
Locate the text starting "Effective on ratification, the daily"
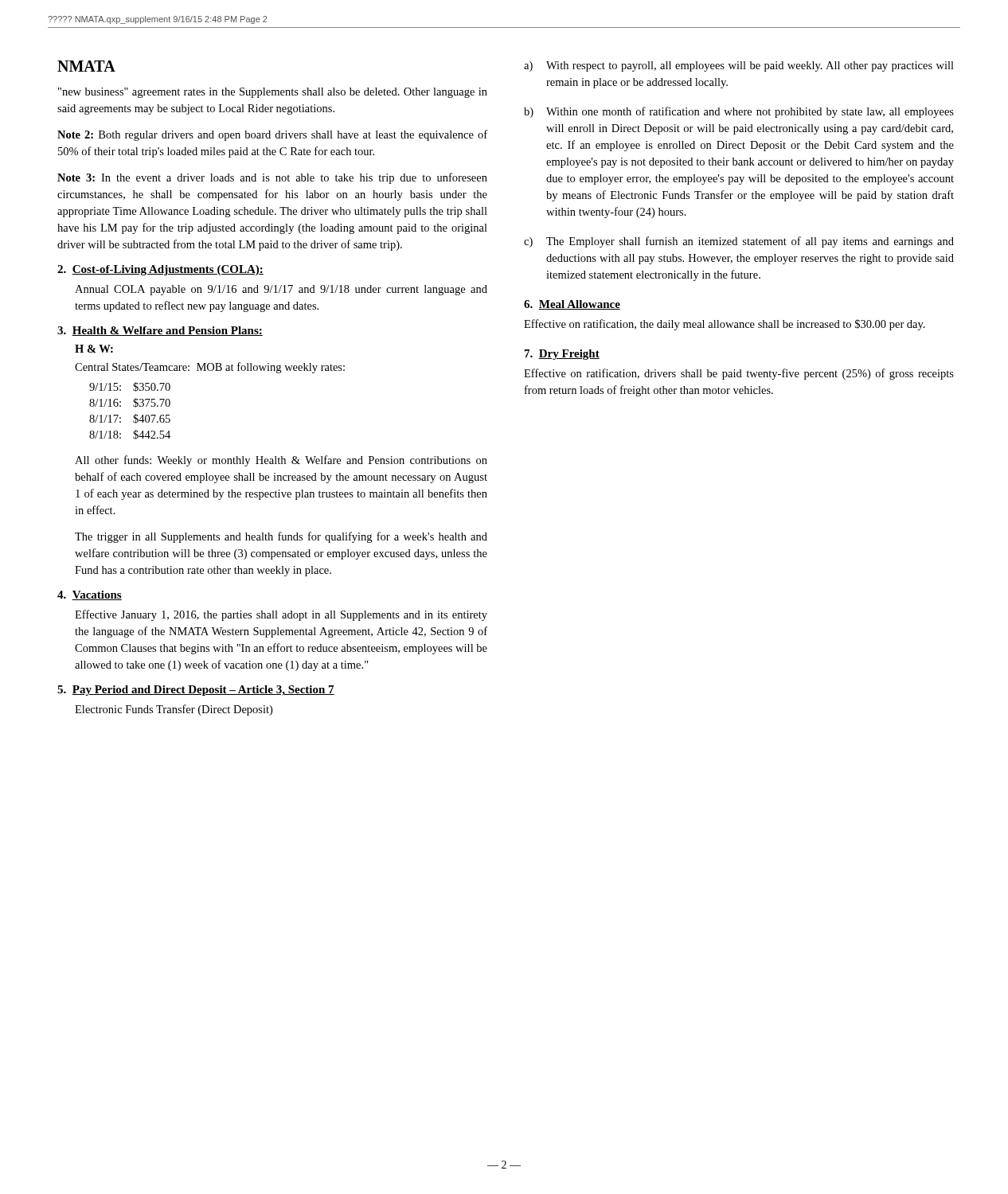coord(725,324)
